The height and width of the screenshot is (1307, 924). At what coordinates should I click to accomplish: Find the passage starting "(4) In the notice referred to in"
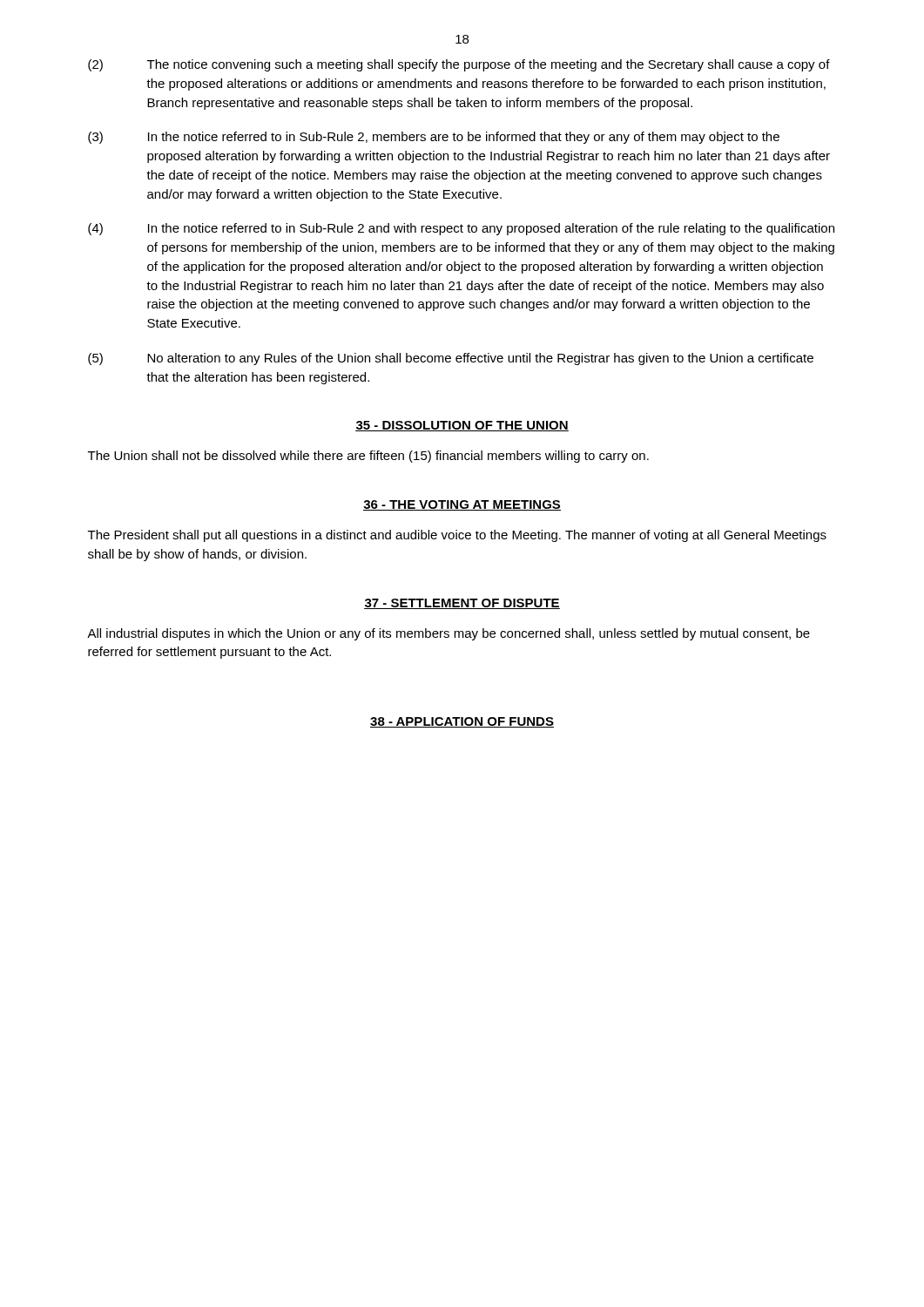(x=462, y=276)
